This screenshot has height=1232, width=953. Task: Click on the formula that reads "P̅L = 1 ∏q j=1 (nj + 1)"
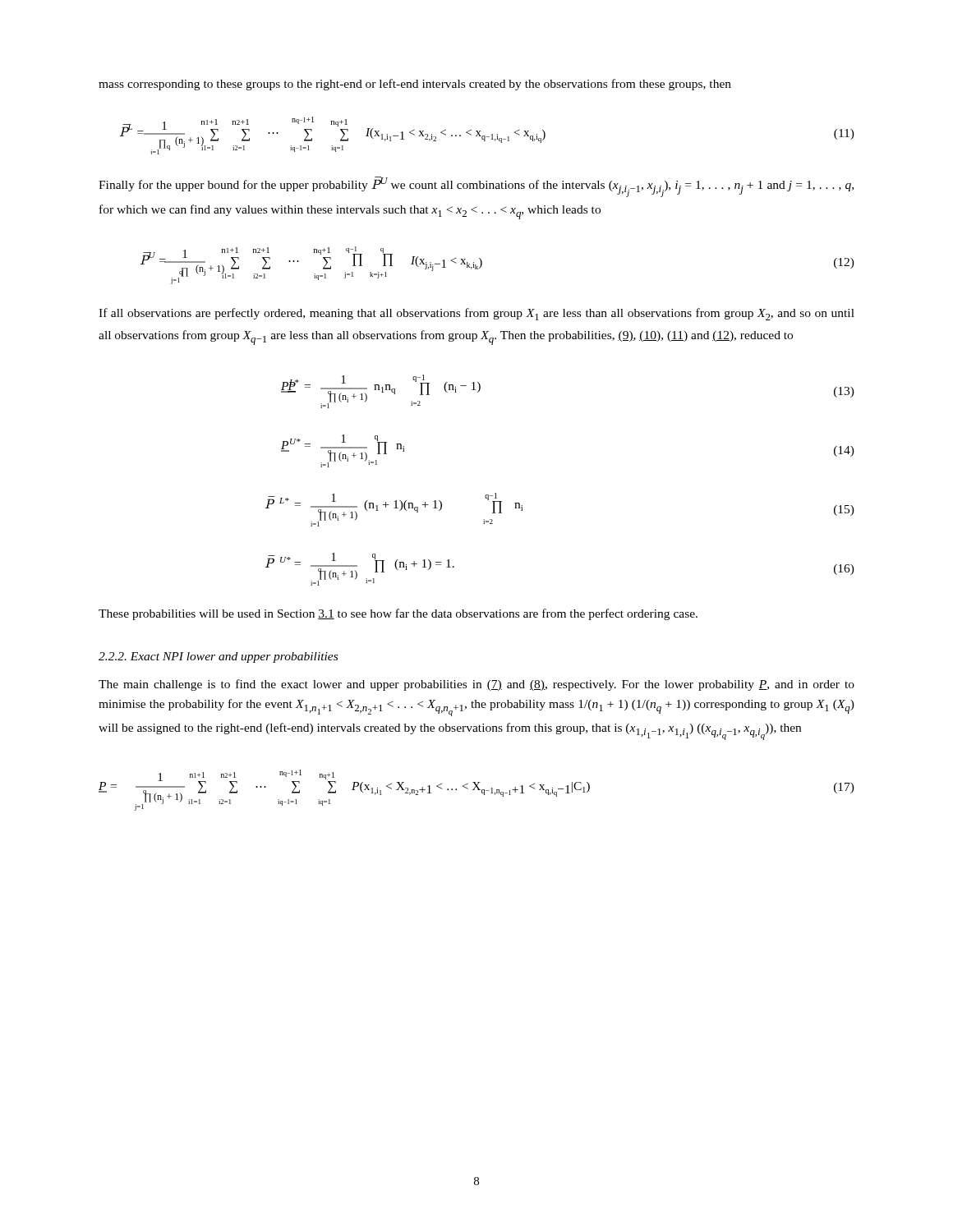coord(487,133)
